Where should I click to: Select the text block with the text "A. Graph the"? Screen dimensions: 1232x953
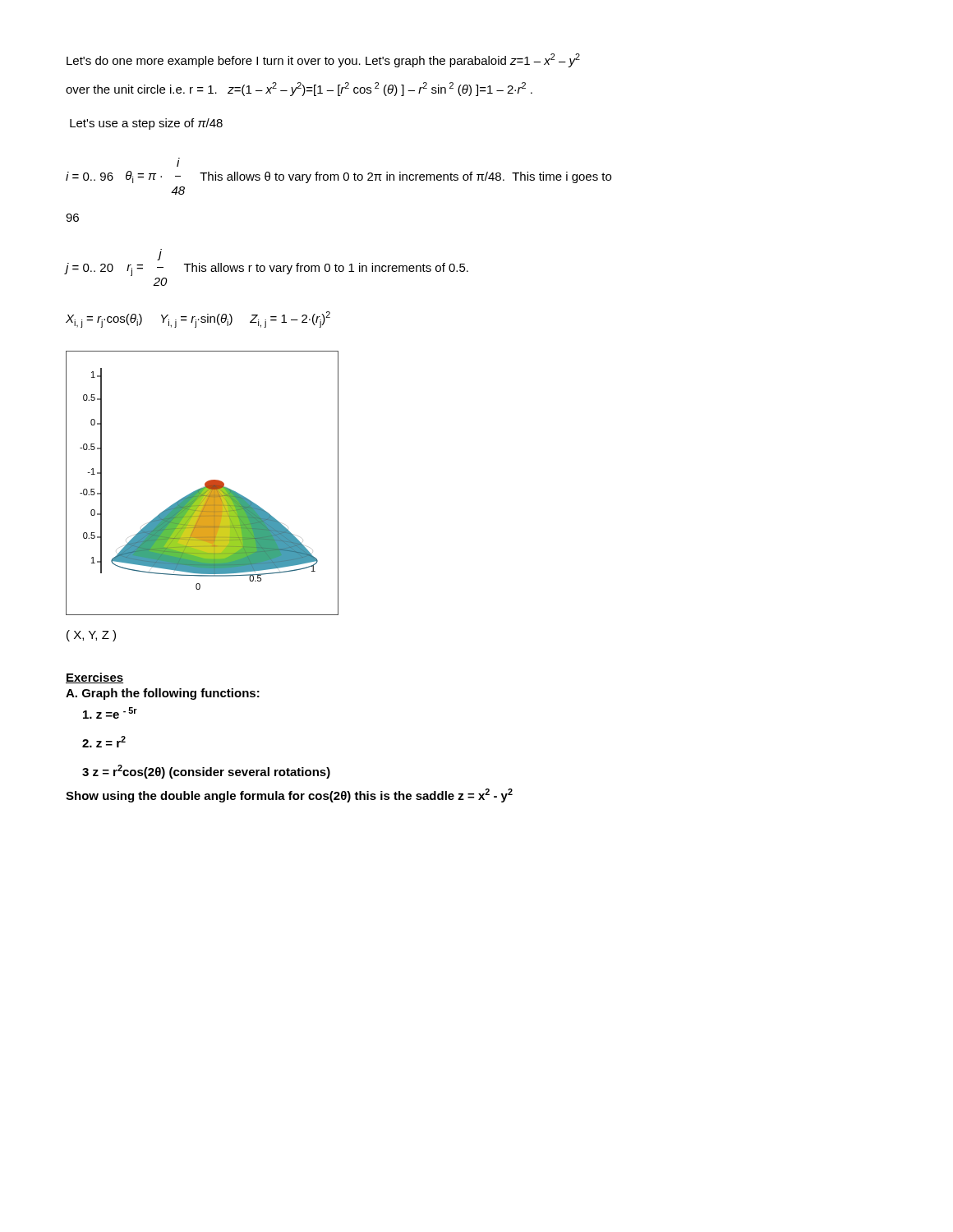click(163, 693)
